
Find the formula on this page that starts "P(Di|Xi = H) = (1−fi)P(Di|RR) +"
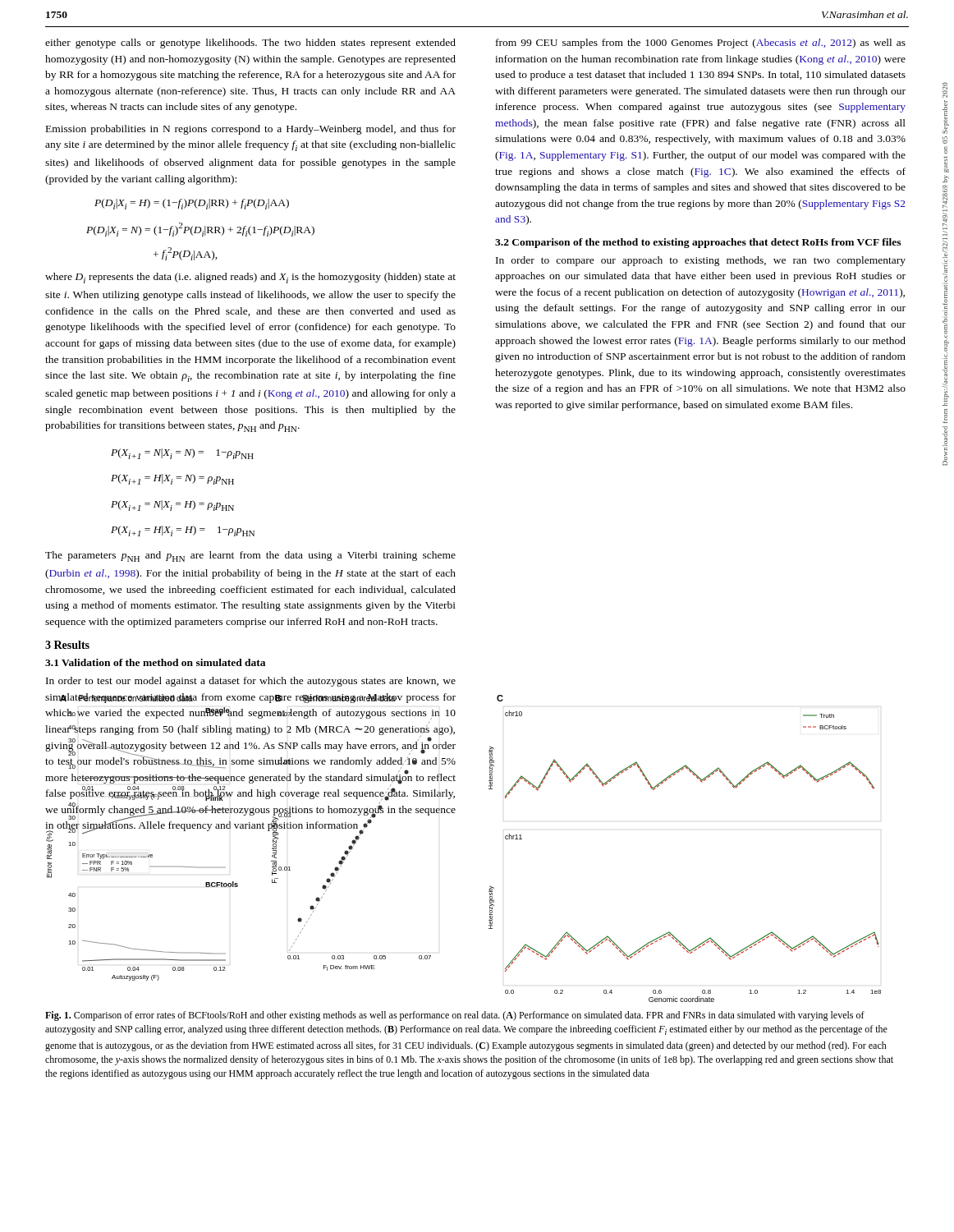click(x=192, y=203)
